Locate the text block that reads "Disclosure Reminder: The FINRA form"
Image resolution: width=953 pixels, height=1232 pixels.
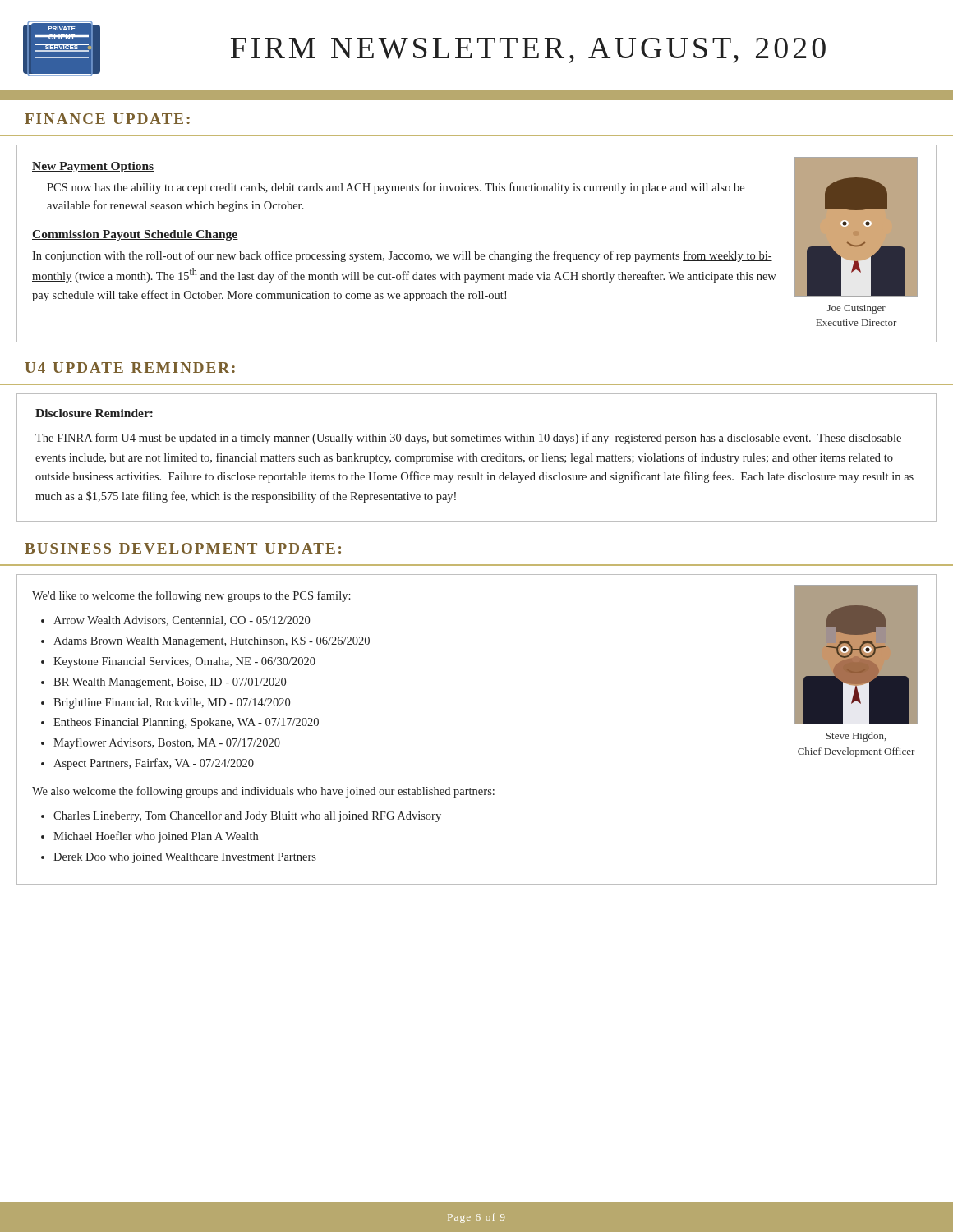pyautogui.click(x=476, y=456)
